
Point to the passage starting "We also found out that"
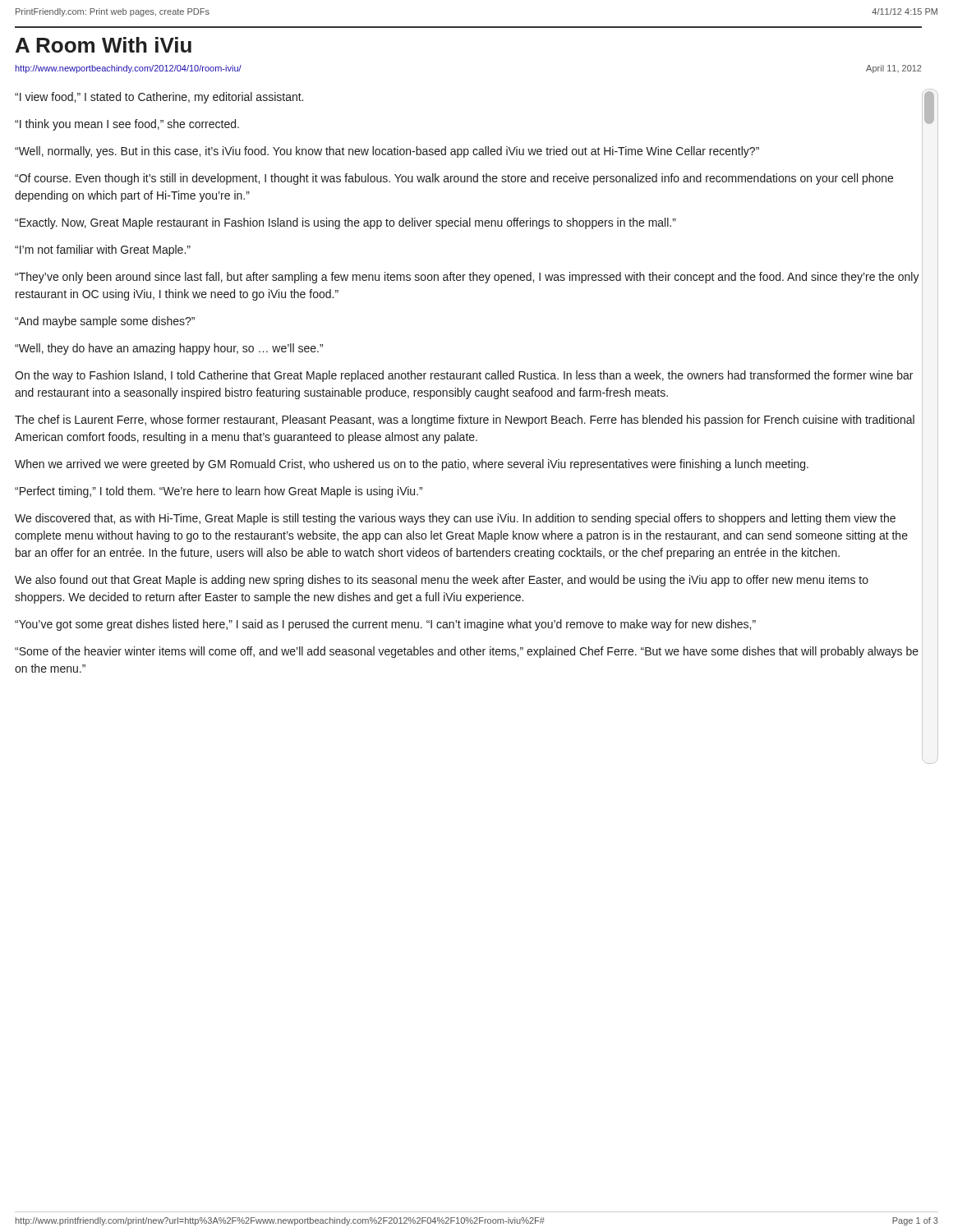[x=442, y=588]
